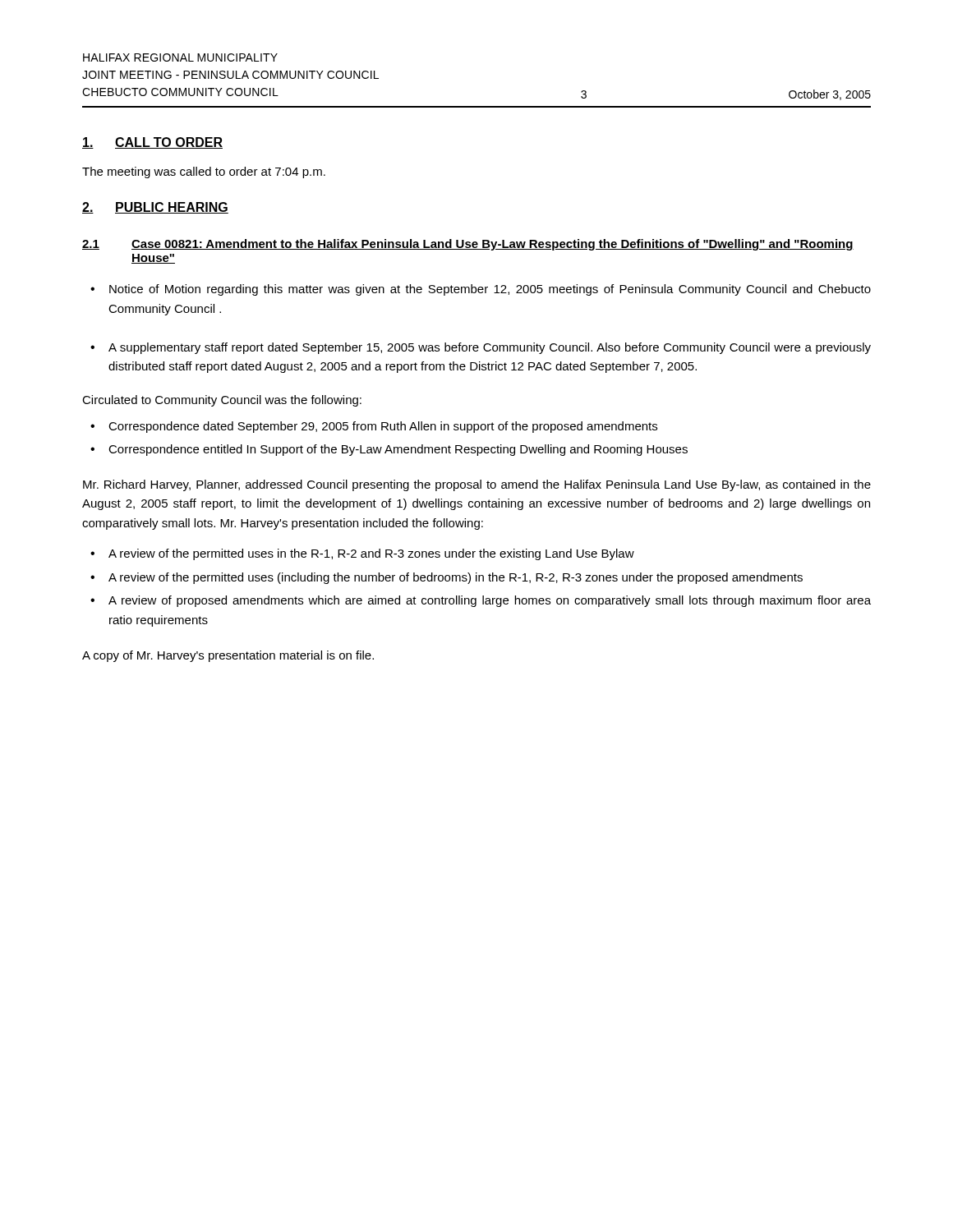Select the block starting "• Correspondence dated September 29,"

[481, 426]
